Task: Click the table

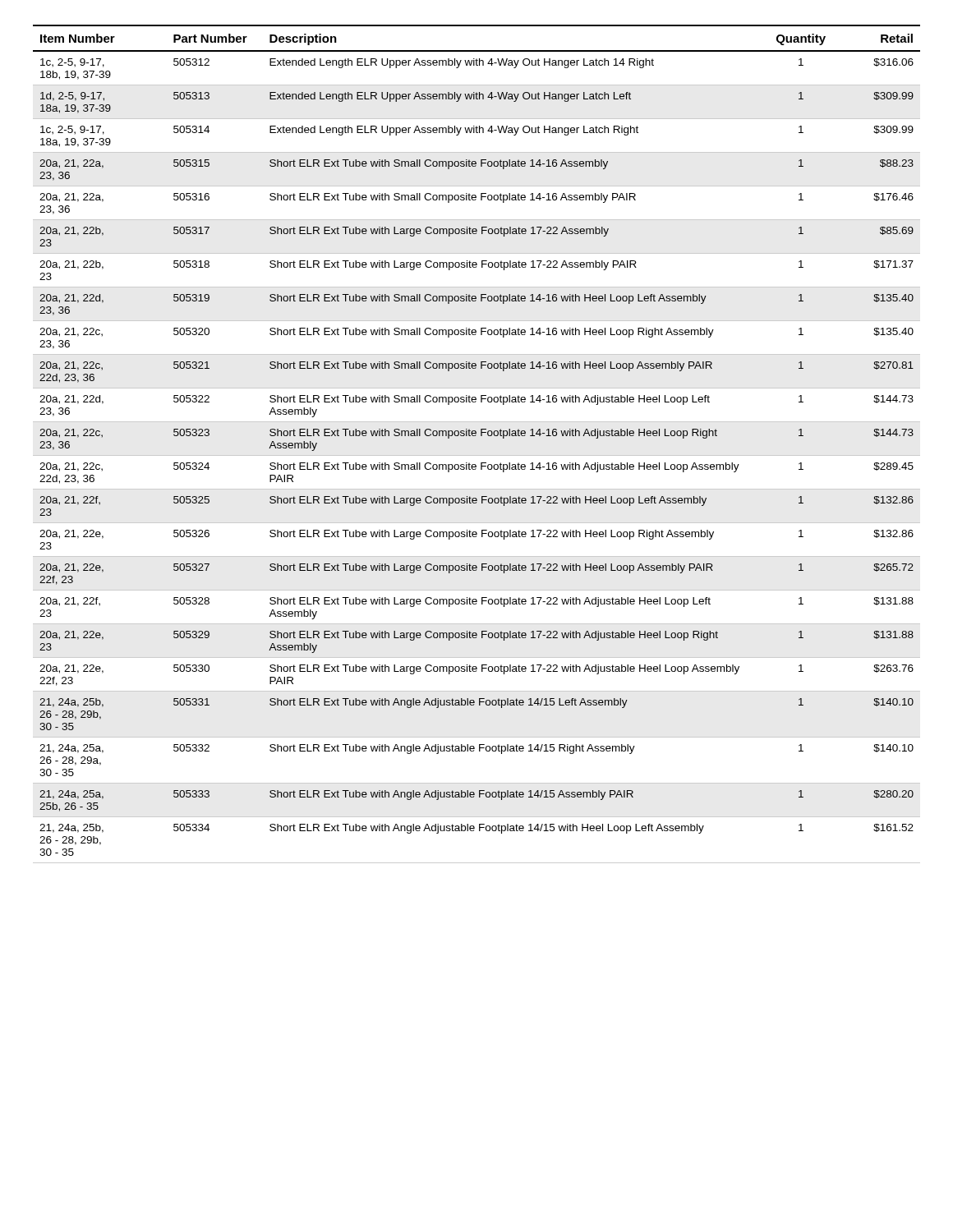Action: pyautogui.click(x=476, y=444)
